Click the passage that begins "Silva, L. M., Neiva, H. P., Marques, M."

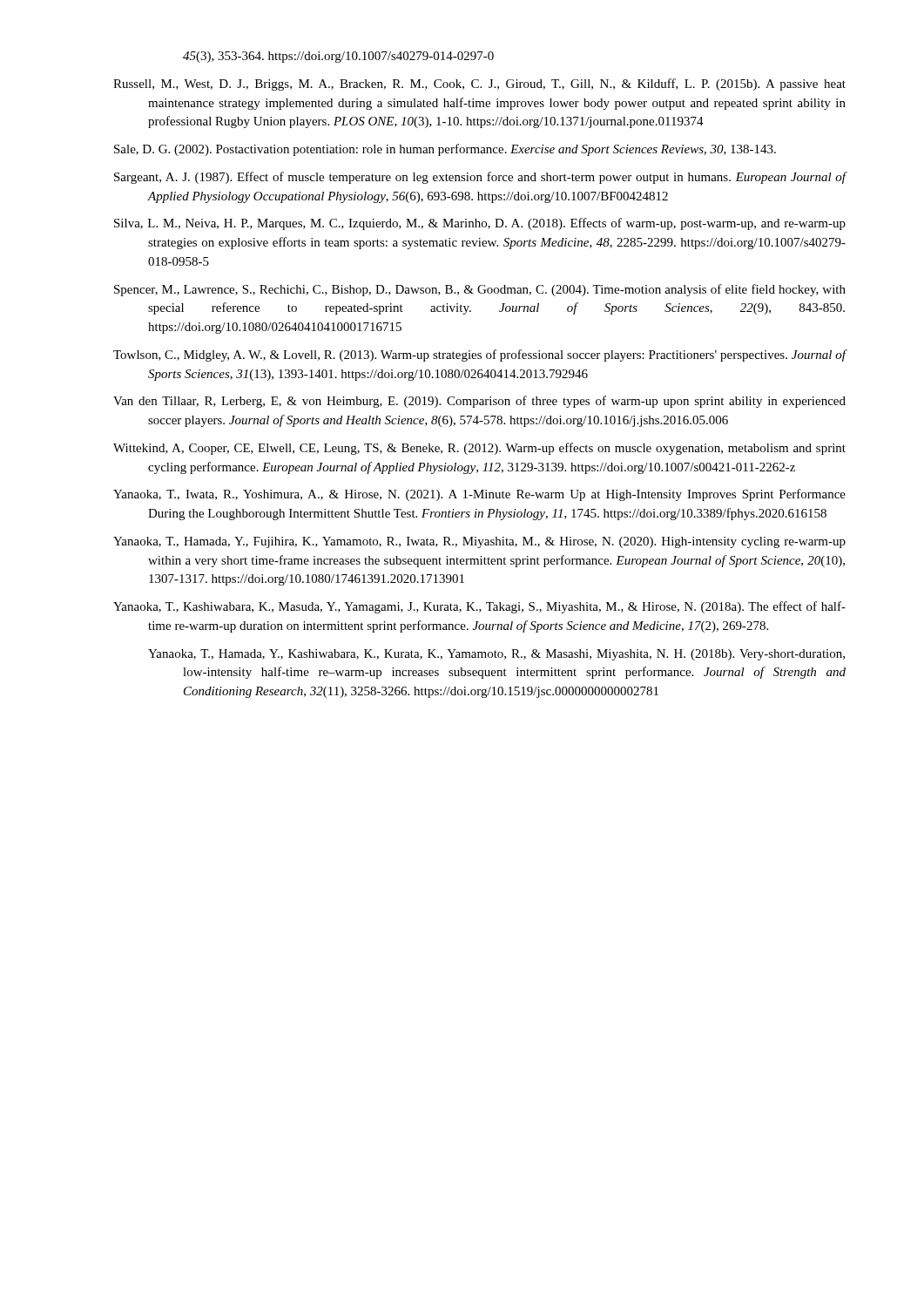point(479,242)
